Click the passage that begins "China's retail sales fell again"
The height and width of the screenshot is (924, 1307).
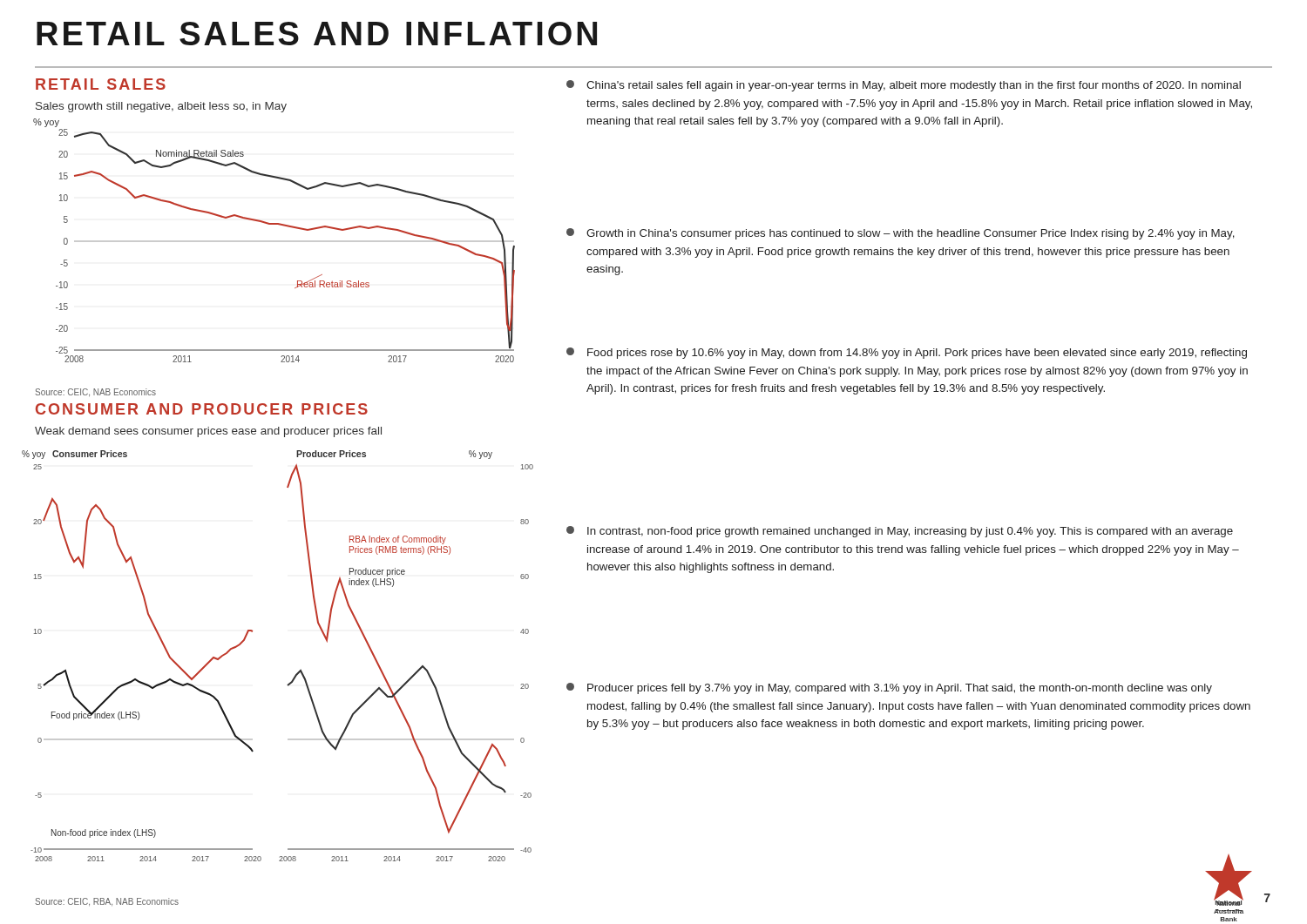tap(911, 104)
